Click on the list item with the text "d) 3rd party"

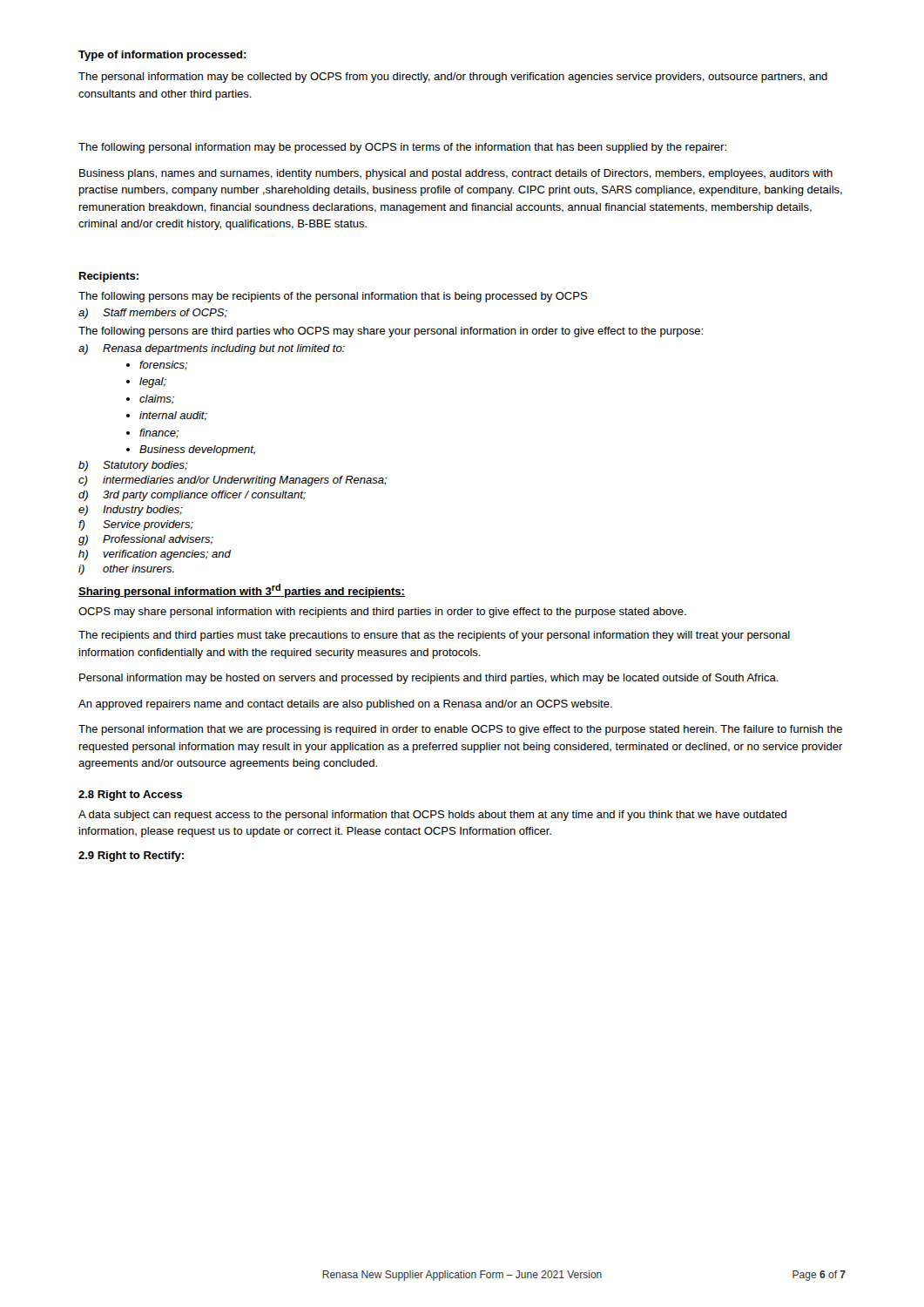pyautogui.click(x=192, y=494)
